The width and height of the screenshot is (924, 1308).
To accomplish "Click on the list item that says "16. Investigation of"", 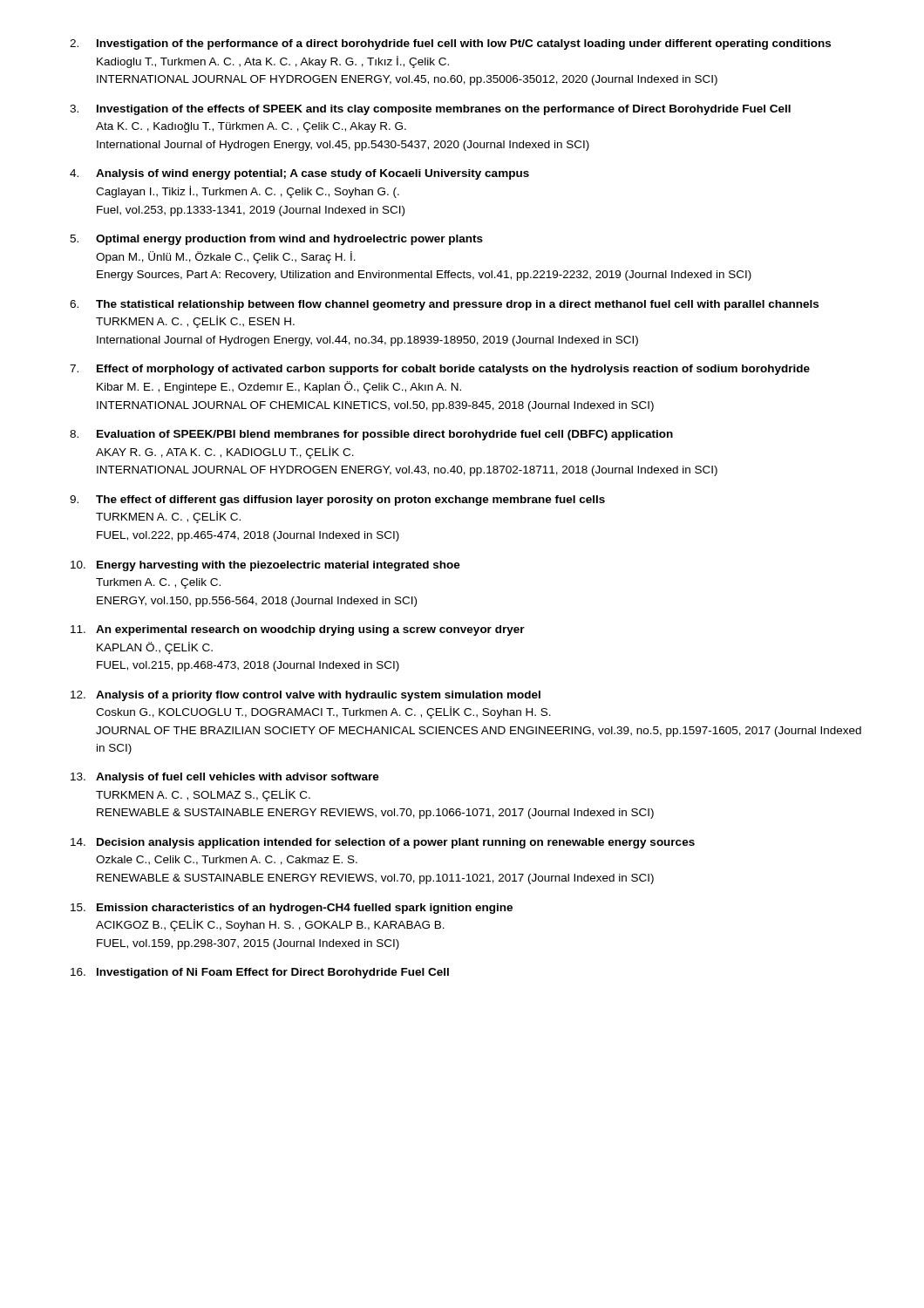I will 260,973.
